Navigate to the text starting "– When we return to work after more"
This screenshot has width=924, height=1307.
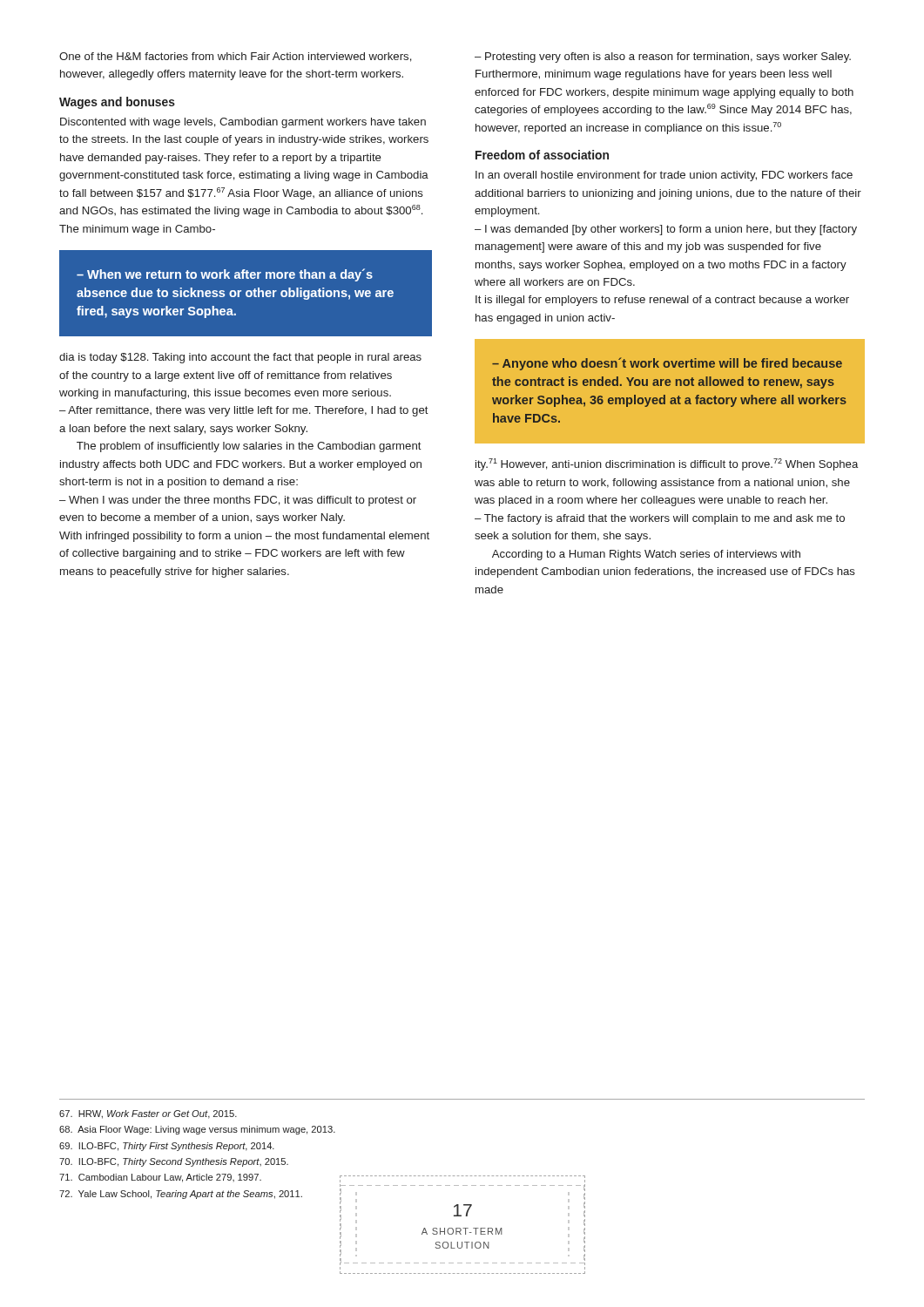(235, 293)
